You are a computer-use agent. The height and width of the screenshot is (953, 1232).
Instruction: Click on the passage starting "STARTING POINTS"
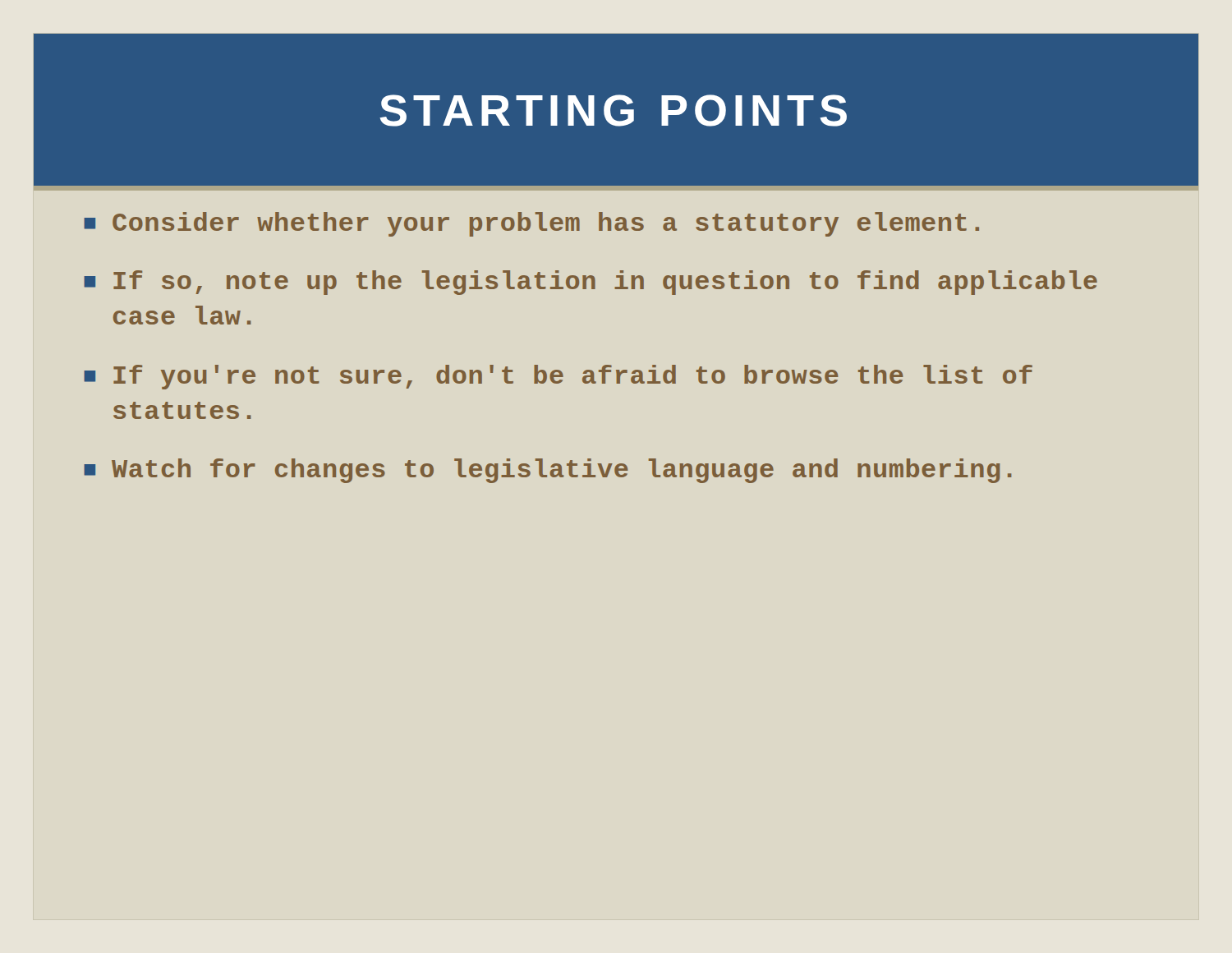click(616, 110)
